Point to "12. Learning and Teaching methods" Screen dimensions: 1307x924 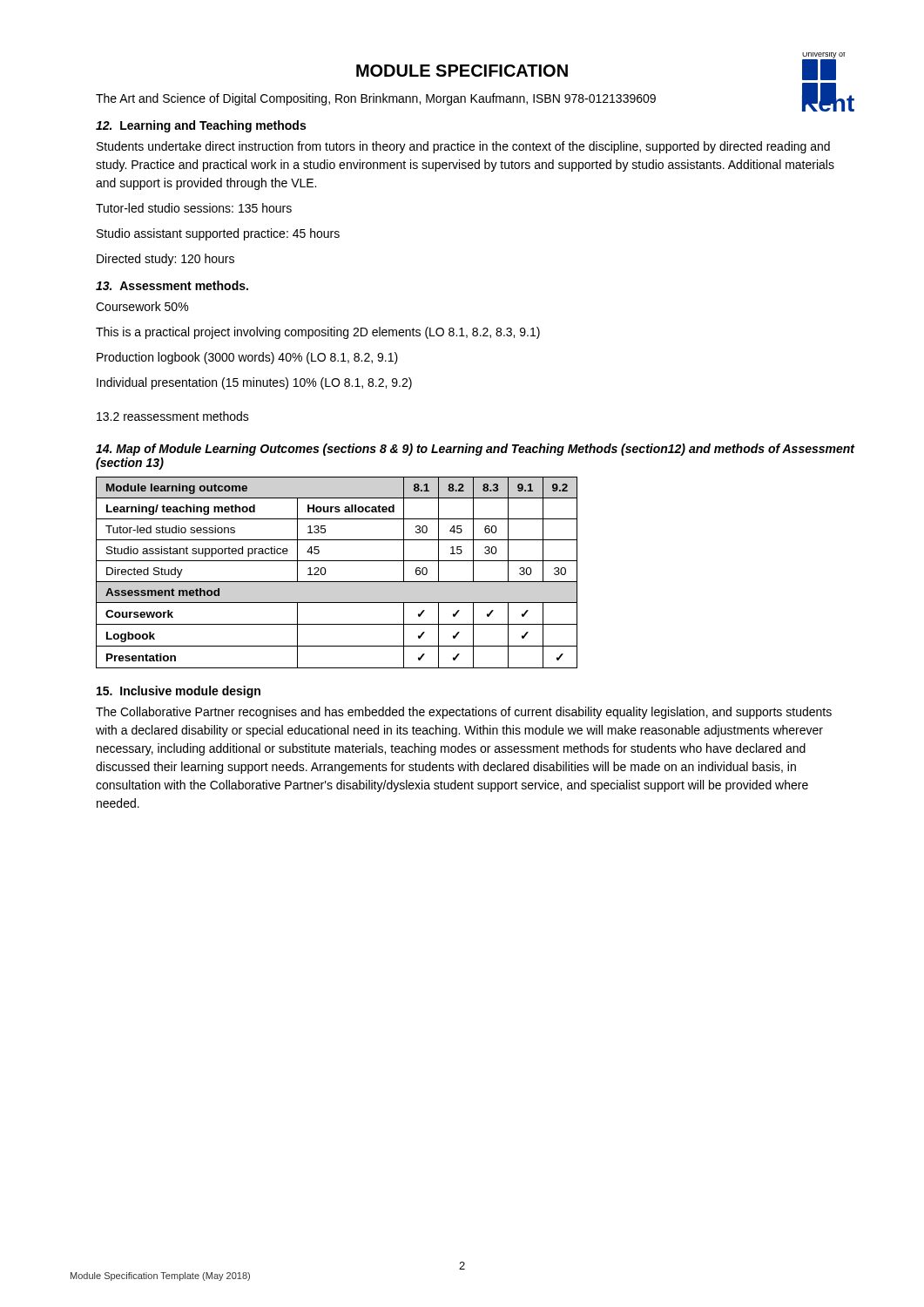click(x=201, y=125)
